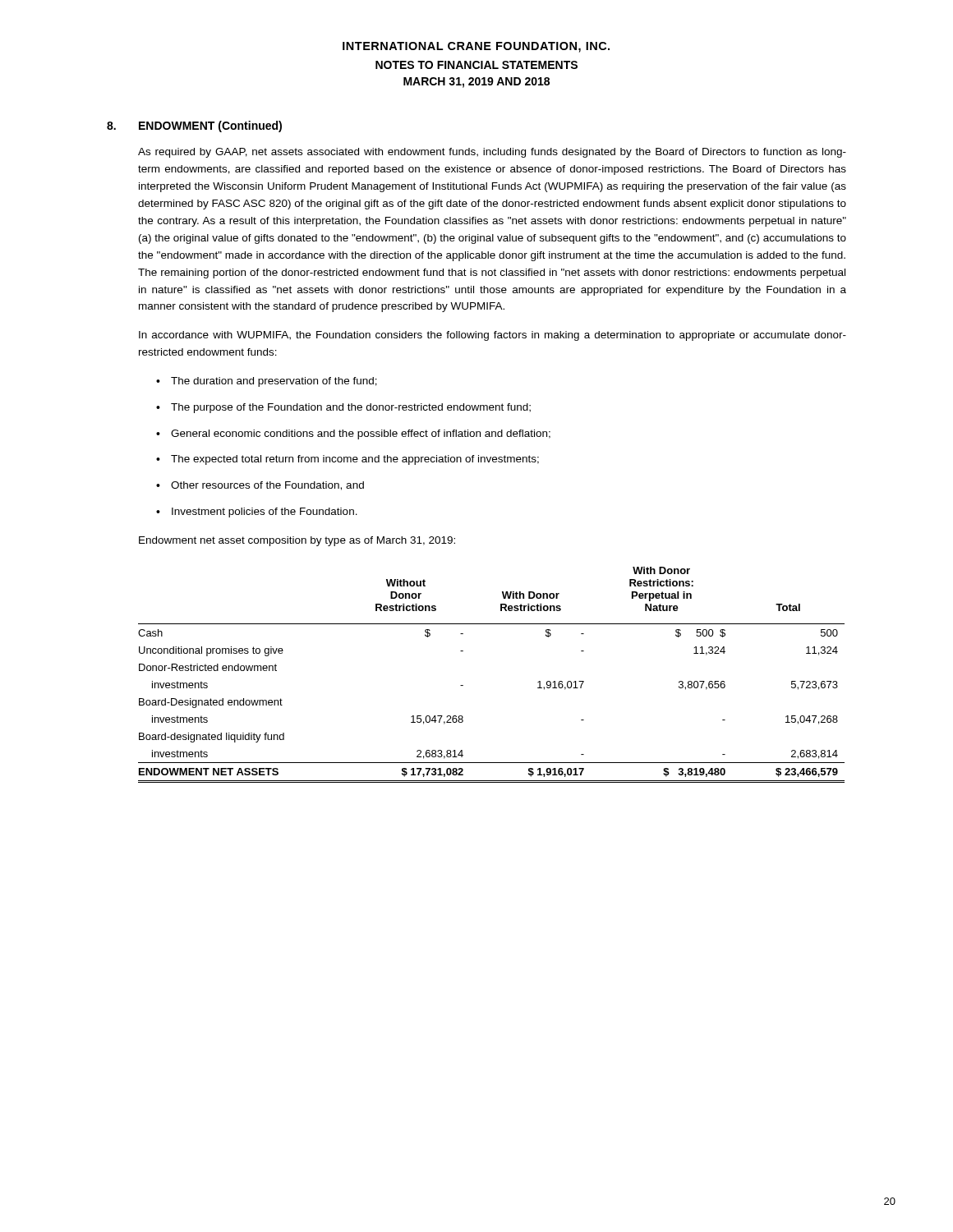Screen dimensions: 1232x953
Task: Find the text block starting "• The duration and"
Action: (267, 382)
